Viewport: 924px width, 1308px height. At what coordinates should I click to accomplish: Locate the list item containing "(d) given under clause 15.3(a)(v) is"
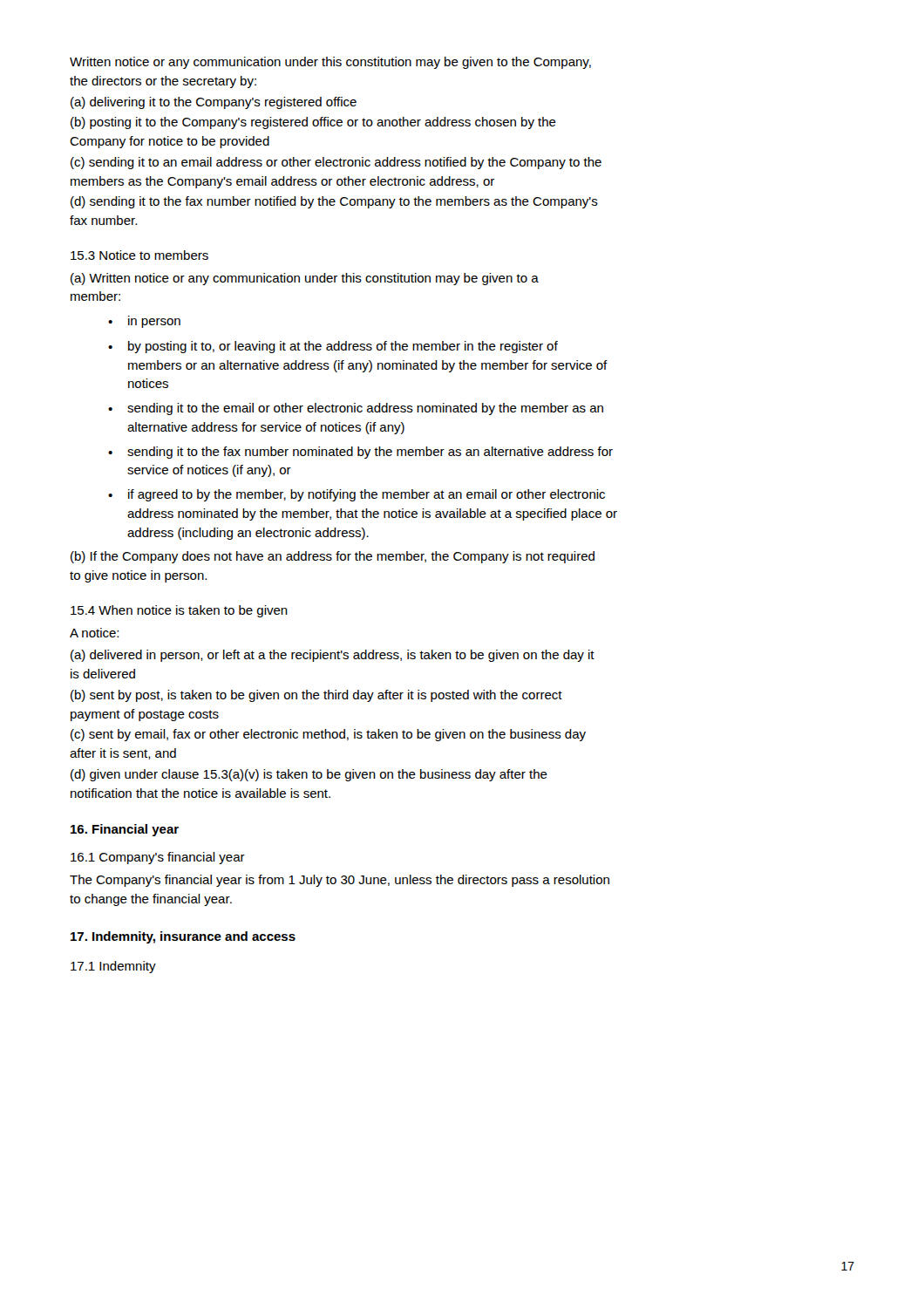click(x=309, y=783)
